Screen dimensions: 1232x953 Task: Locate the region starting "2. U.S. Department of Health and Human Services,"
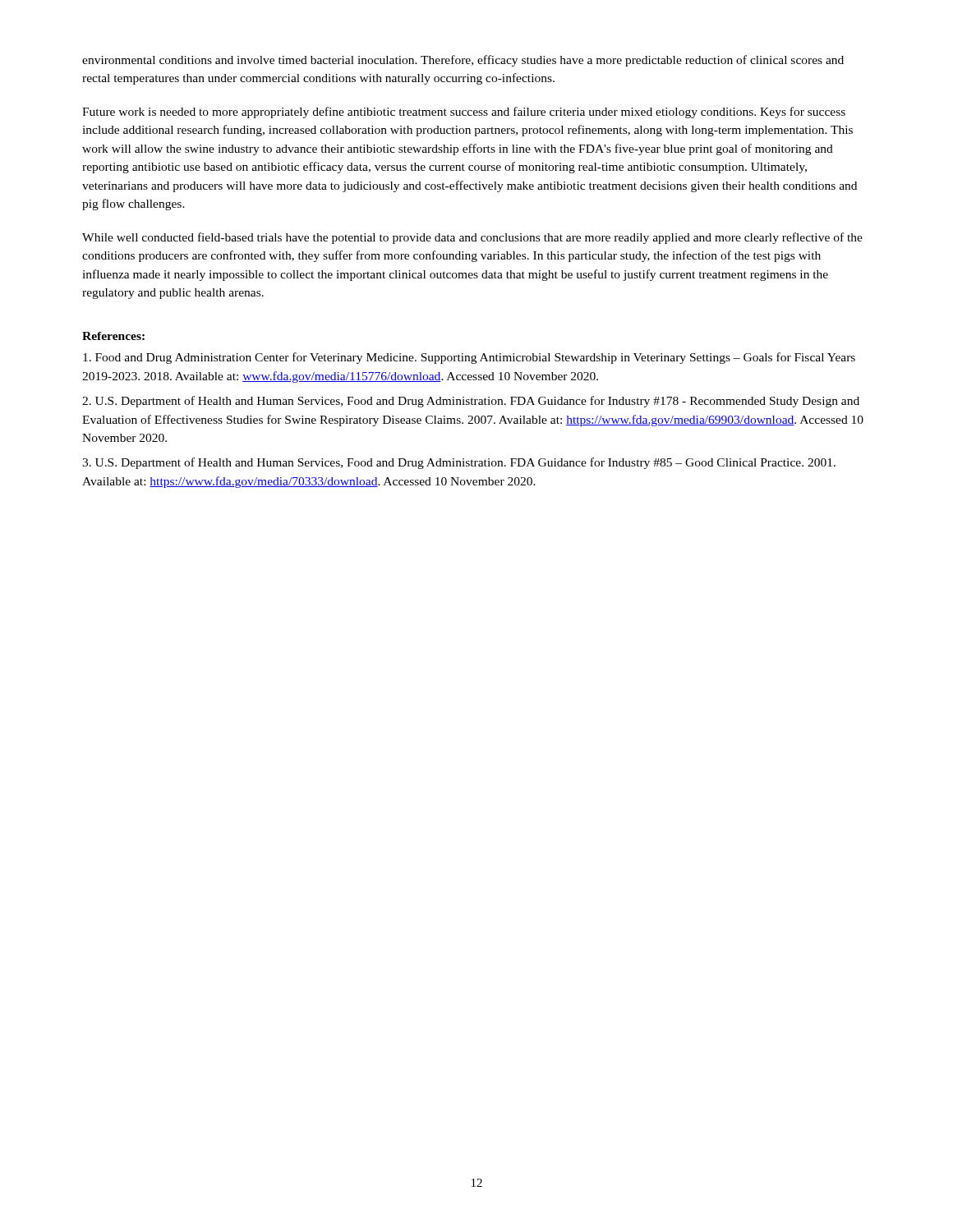tap(473, 419)
